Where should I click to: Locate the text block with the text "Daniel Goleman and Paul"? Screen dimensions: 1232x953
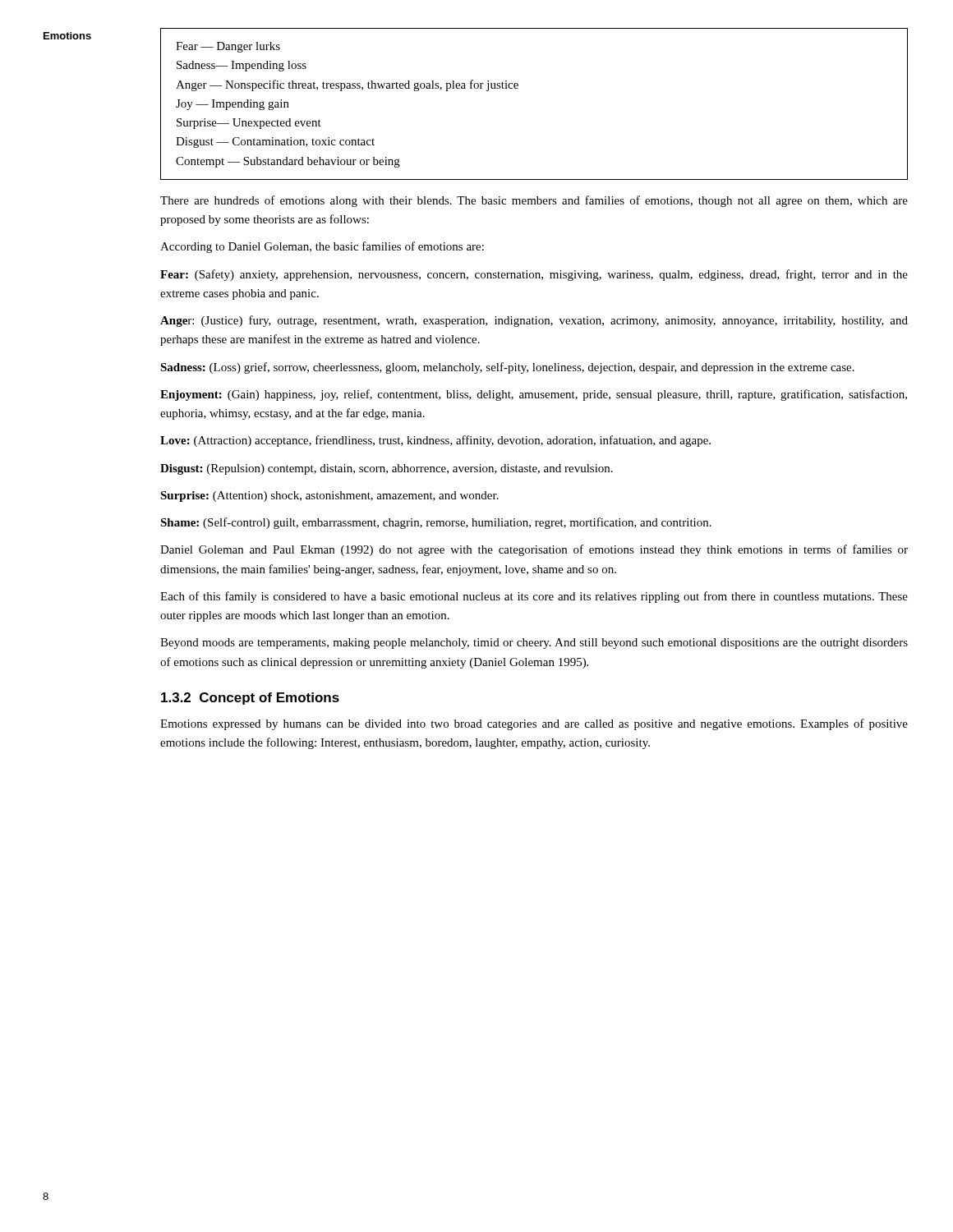tap(534, 559)
